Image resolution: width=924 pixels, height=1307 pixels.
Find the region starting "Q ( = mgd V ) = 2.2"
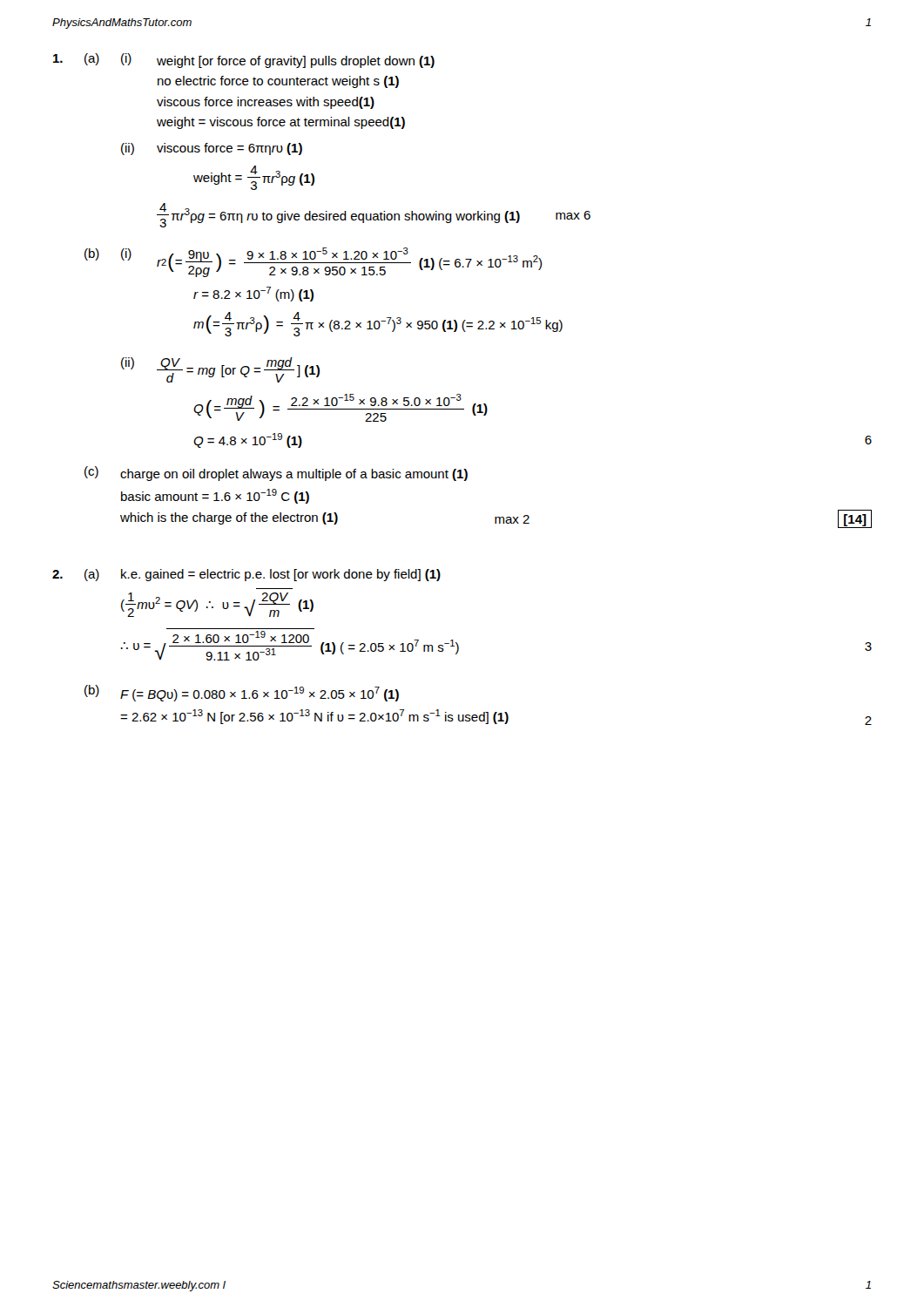coord(340,408)
